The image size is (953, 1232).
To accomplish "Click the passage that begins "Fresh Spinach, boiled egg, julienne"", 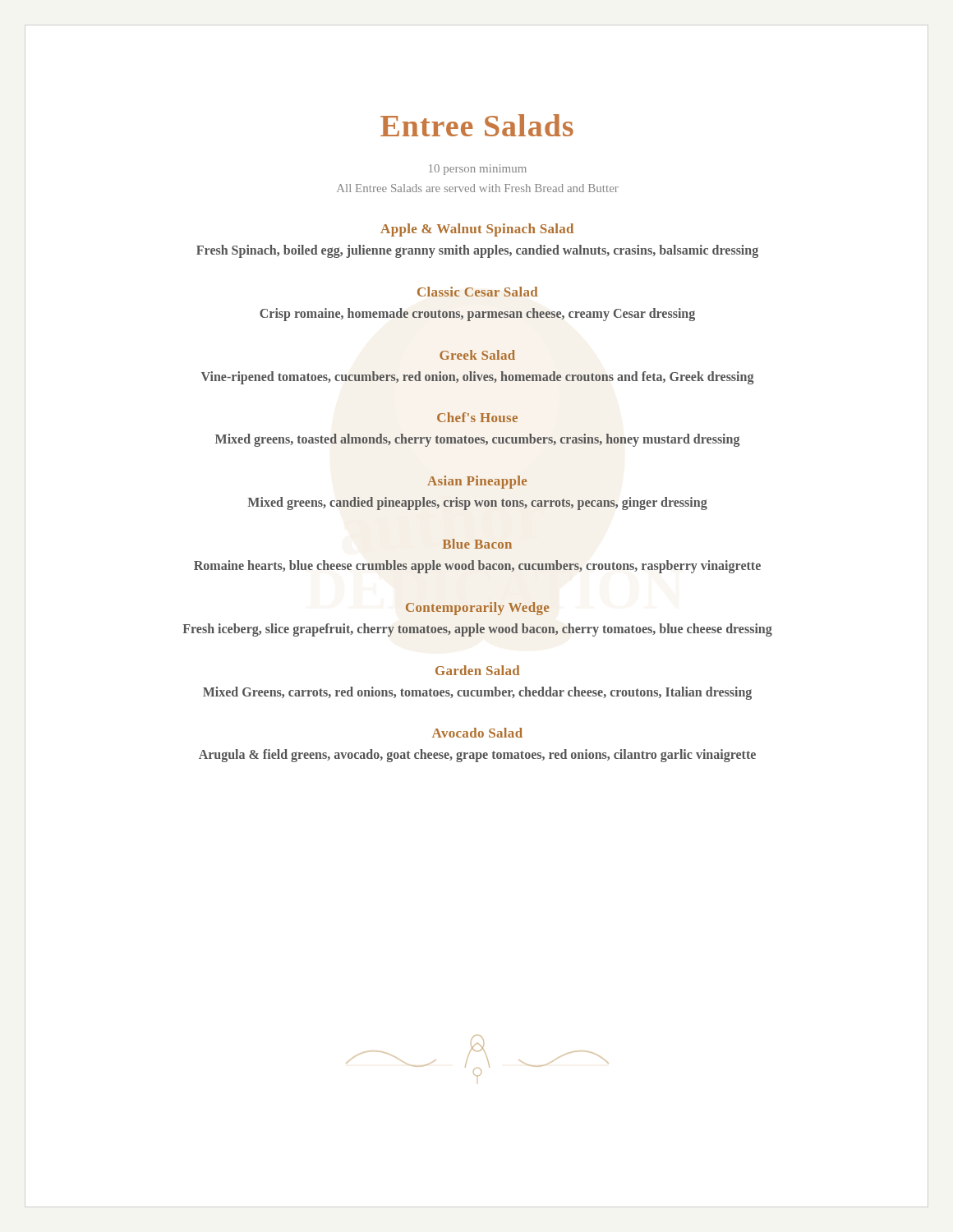I will point(477,251).
